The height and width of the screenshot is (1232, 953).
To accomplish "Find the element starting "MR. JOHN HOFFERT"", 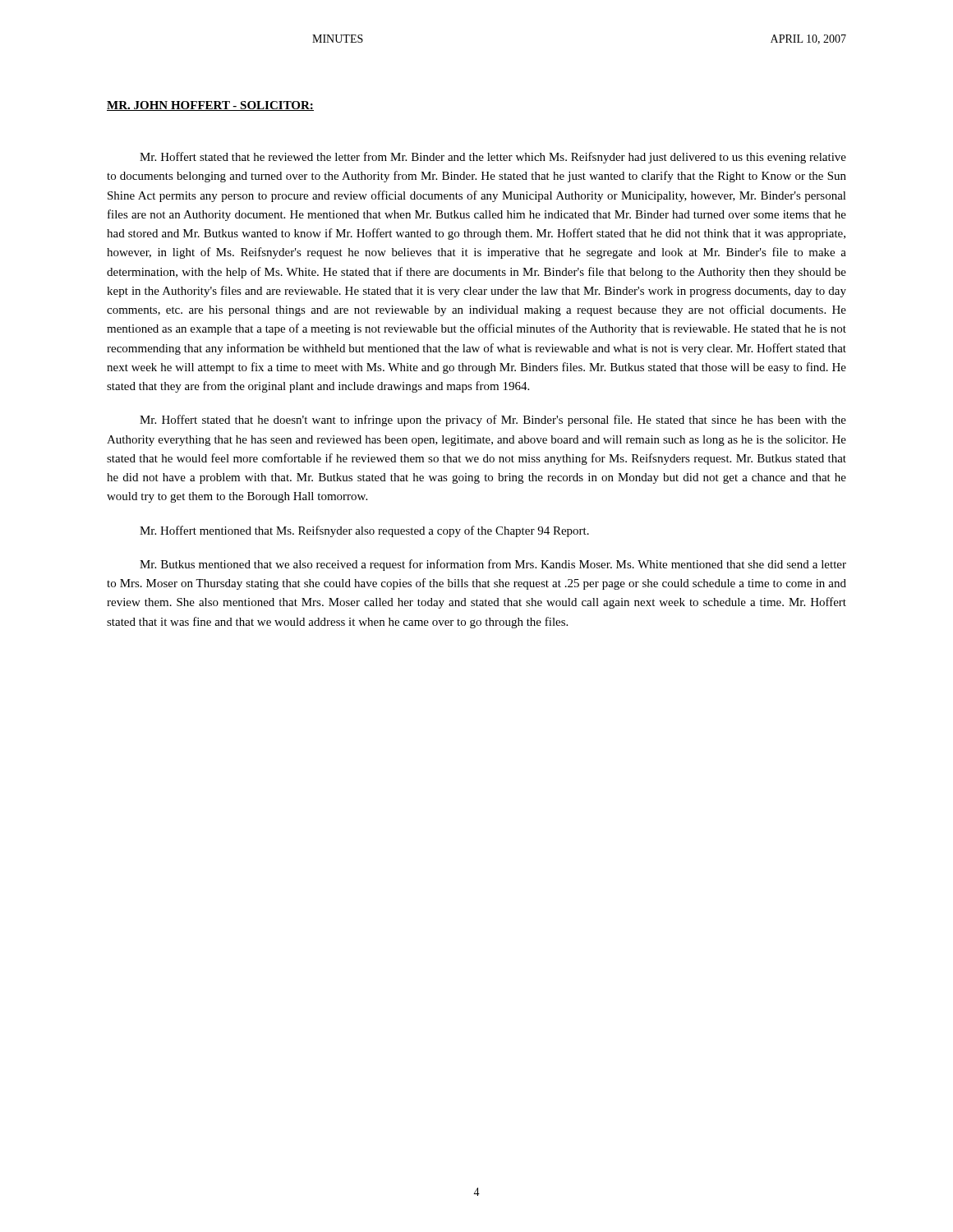I will click(210, 105).
